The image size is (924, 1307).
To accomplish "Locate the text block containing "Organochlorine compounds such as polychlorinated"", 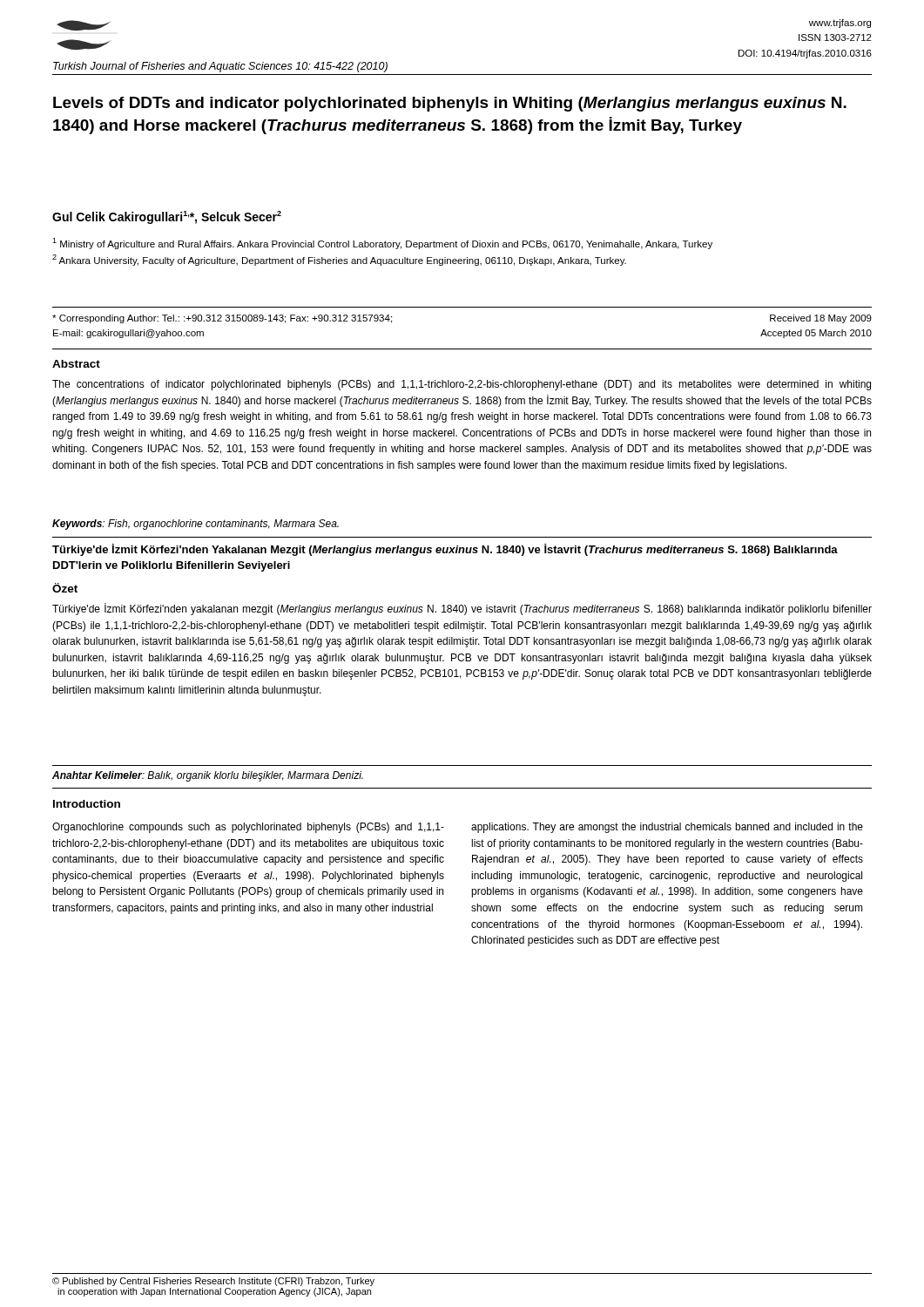I will click(x=248, y=868).
